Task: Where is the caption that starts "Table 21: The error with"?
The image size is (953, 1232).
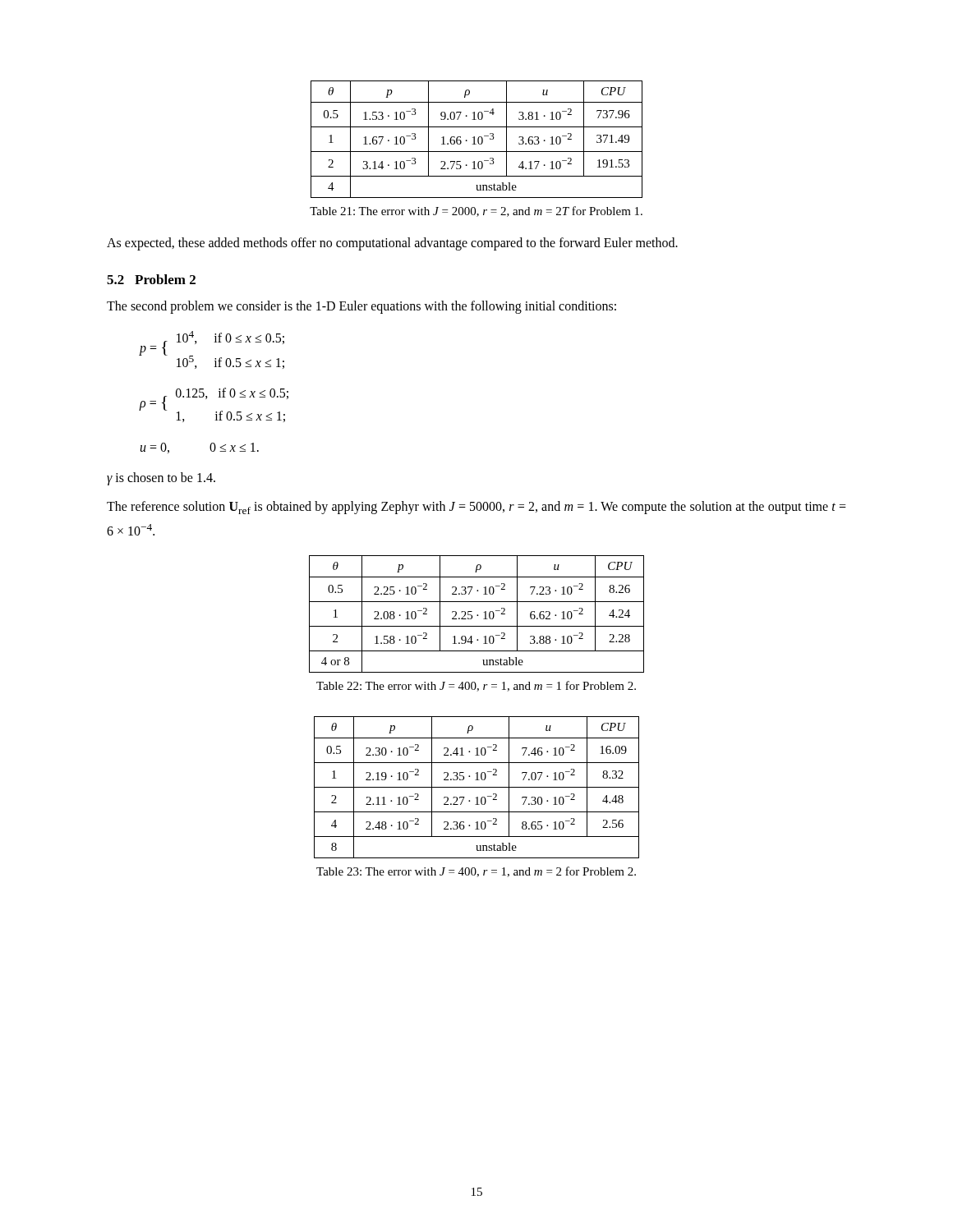Action: tap(476, 211)
